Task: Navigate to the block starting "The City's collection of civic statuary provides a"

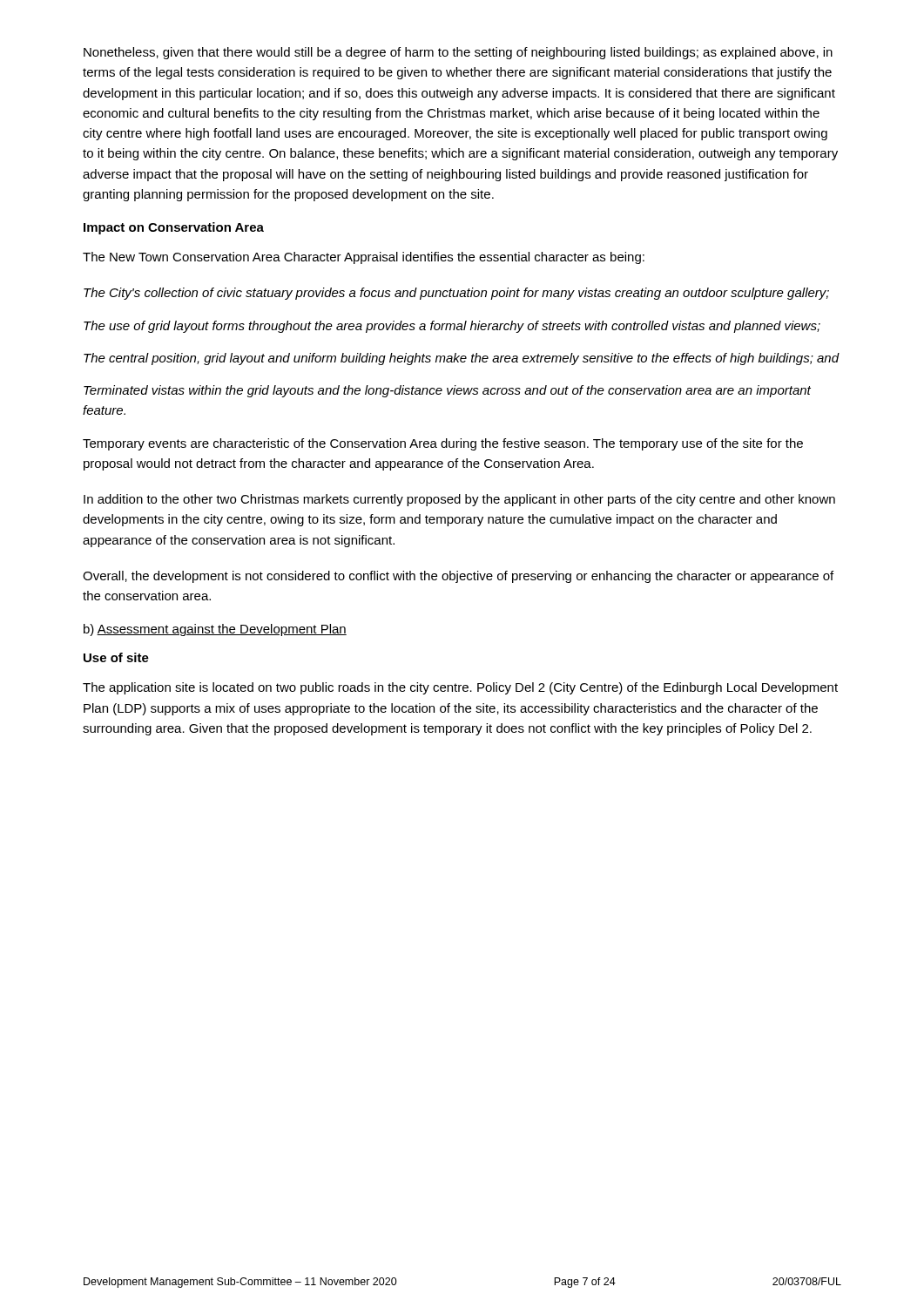Action: coord(456,293)
